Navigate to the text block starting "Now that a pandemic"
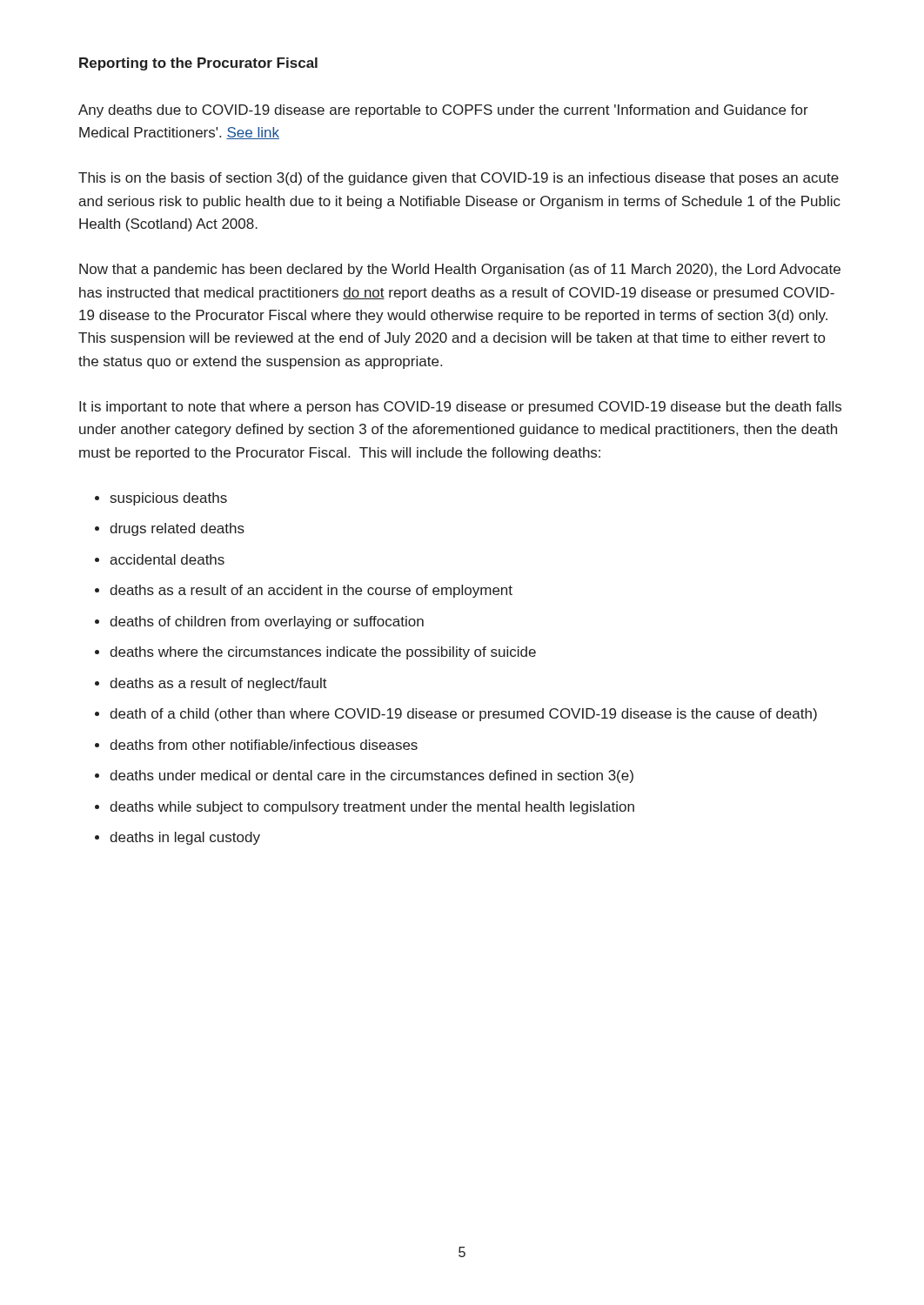 pyautogui.click(x=460, y=315)
